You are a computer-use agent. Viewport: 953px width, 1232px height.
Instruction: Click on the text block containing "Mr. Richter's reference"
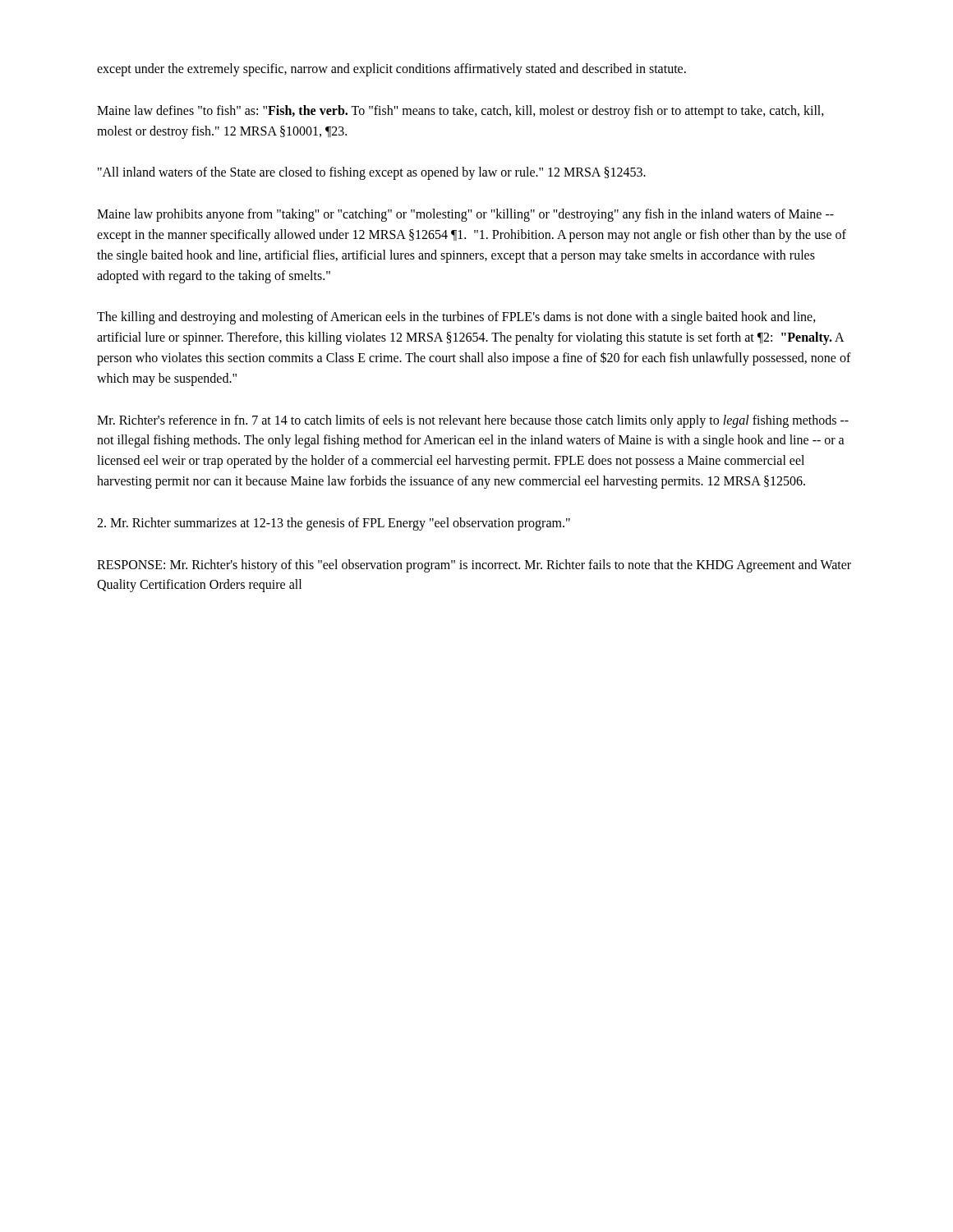click(473, 450)
